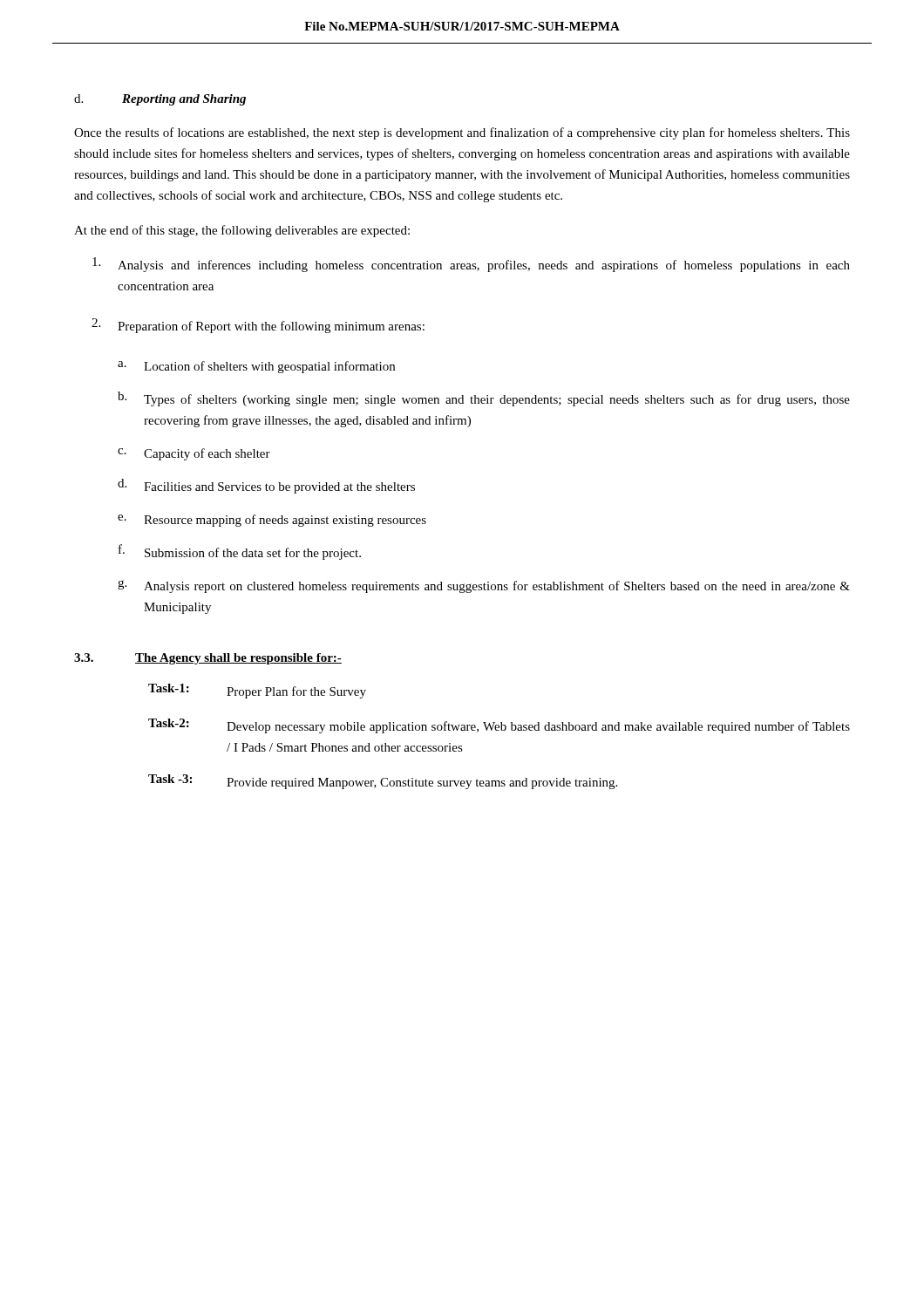Where does it say "a. Location of shelters with geospatial information"?
This screenshot has height=1308, width=924.
click(257, 366)
